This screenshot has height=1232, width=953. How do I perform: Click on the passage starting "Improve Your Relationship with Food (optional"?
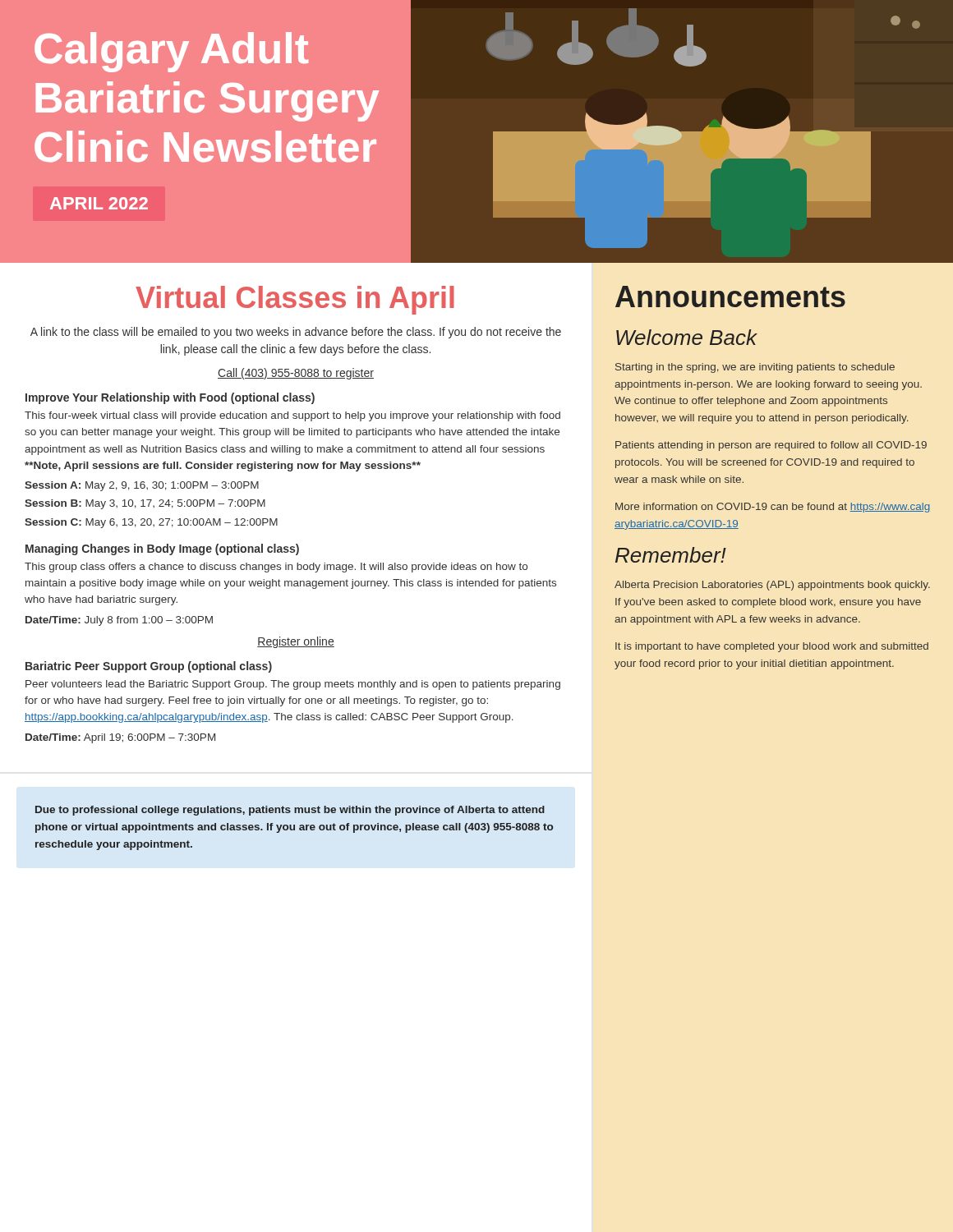tap(296, 398)
